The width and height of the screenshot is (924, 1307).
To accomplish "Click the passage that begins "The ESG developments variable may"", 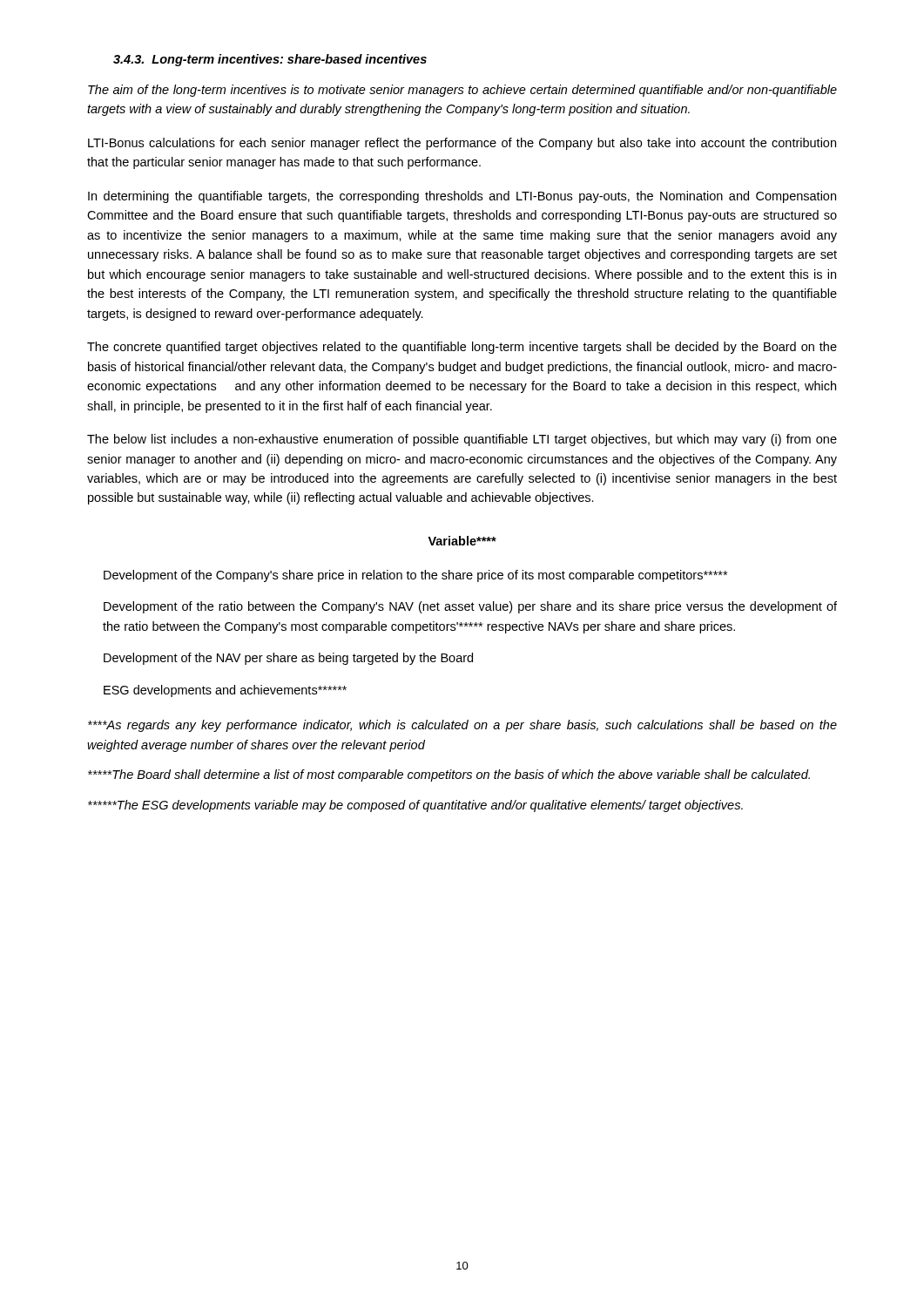I will point(416,805).
